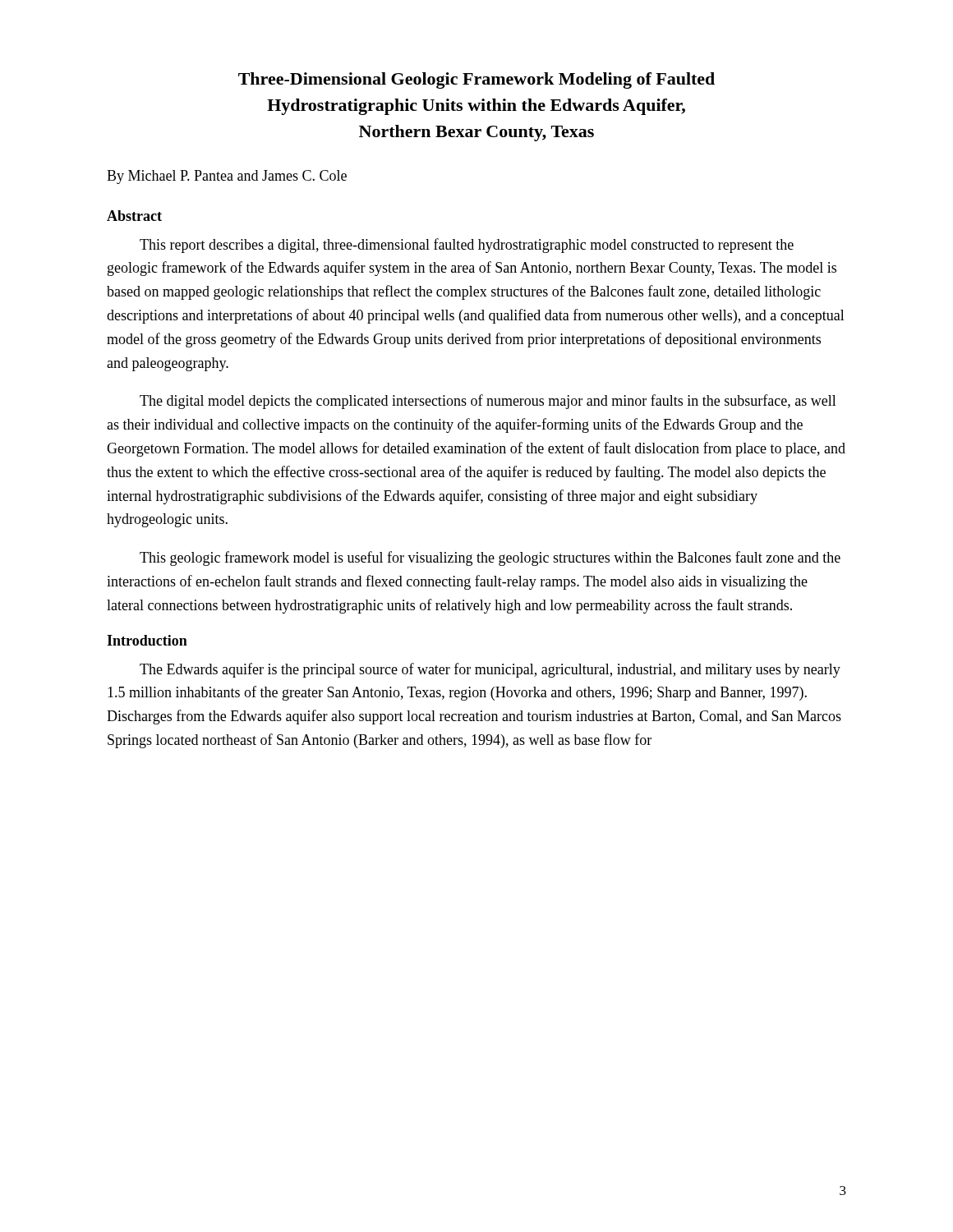The width and height of the screenshot is (953, 1232).
Task: Locate the text block that reads "This report describes a digital, three-dimensional faulted"
Action: (x=476, y=304)
